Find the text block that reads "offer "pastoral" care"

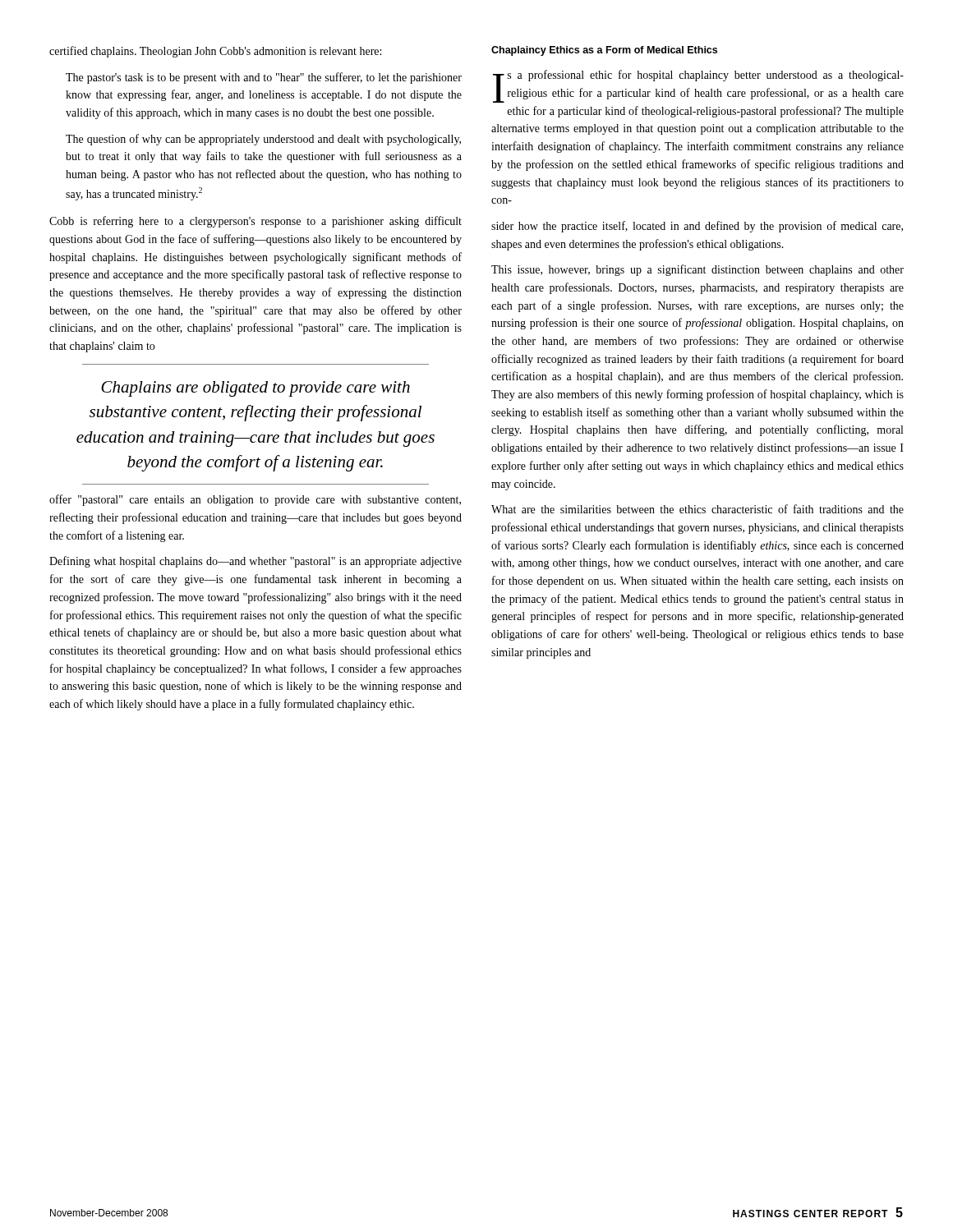[255, 518]
